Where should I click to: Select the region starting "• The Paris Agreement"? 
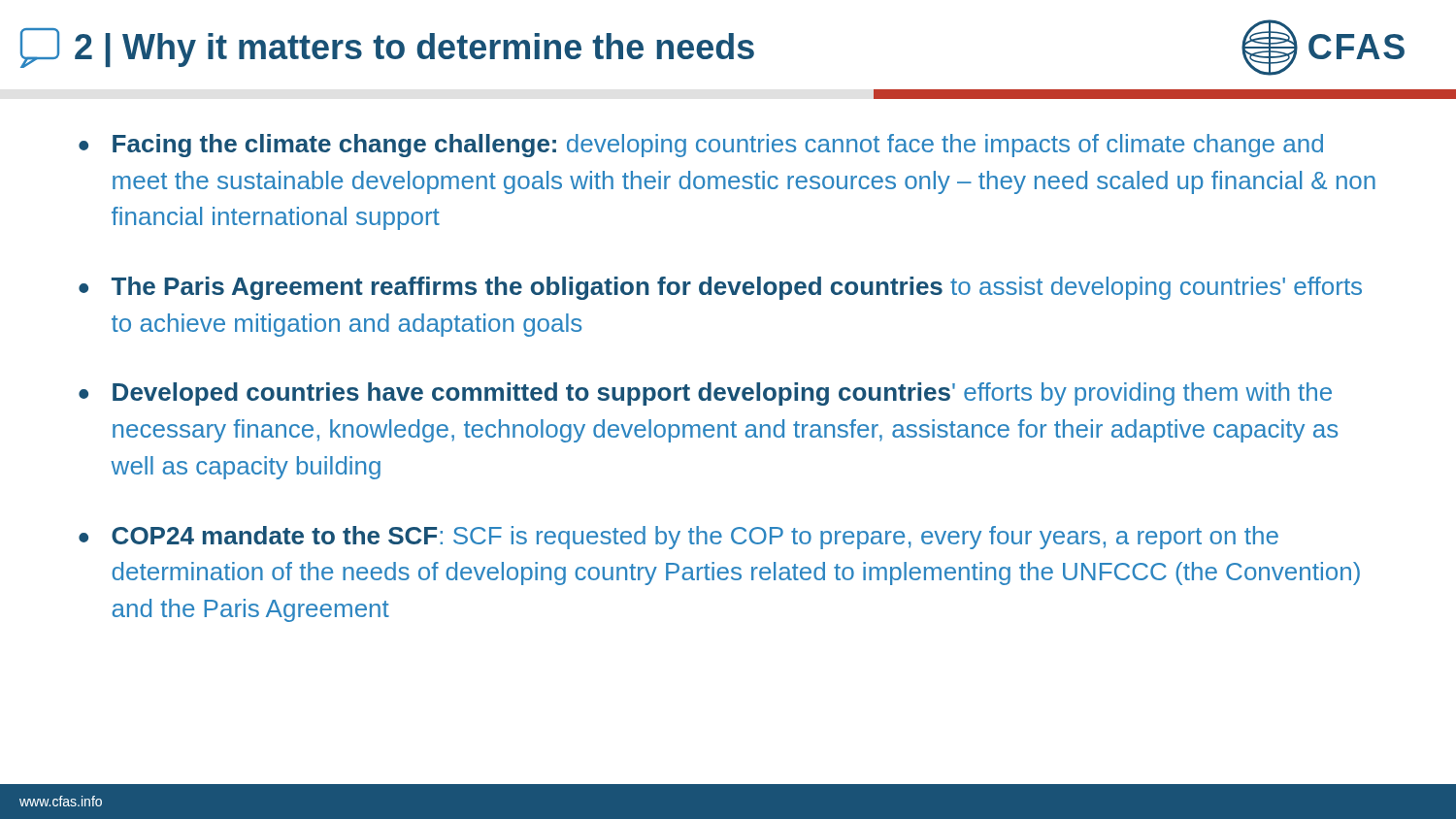point(728,305)
